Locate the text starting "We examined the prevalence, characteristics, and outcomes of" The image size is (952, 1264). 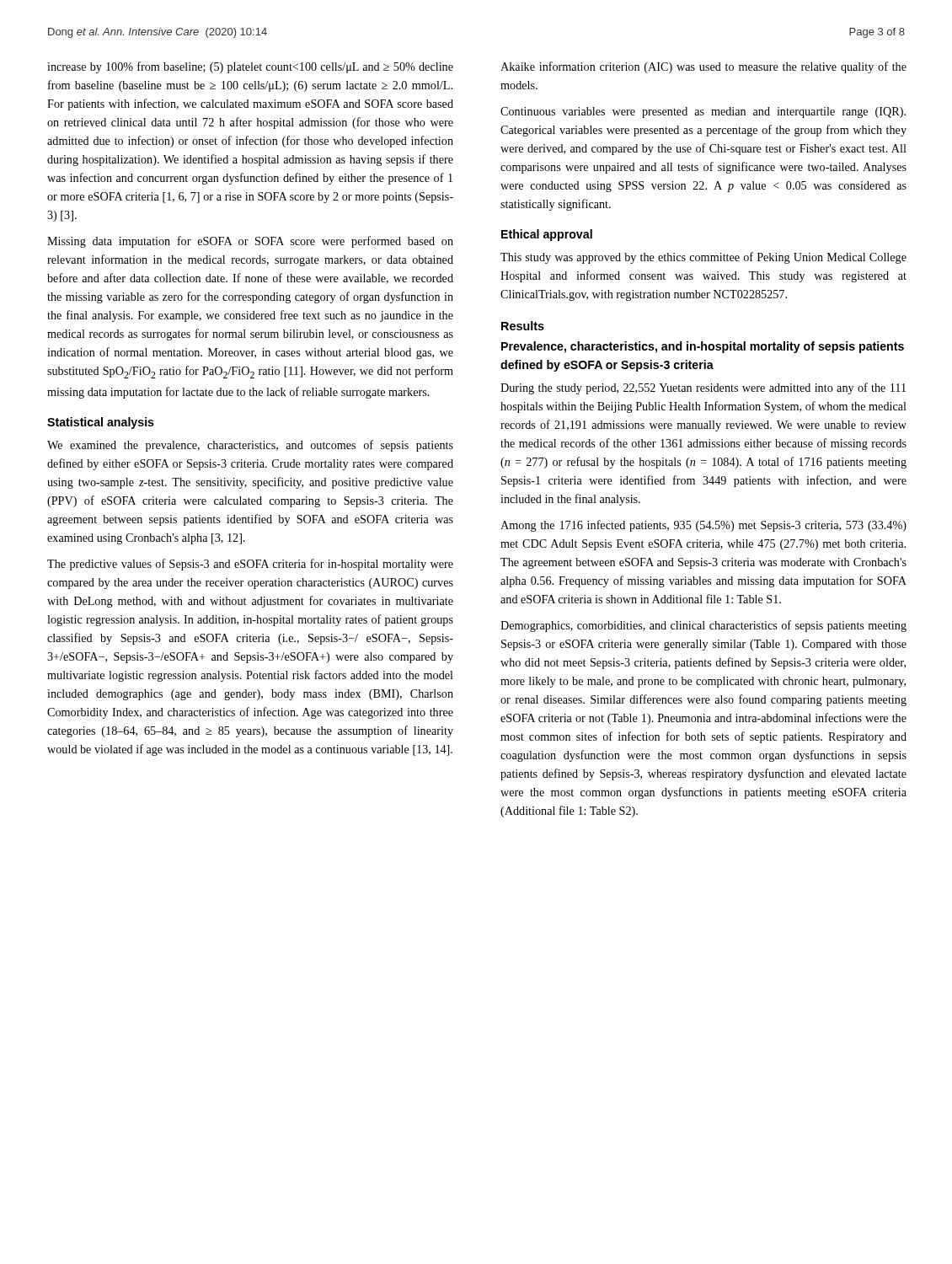pos(250,491)
